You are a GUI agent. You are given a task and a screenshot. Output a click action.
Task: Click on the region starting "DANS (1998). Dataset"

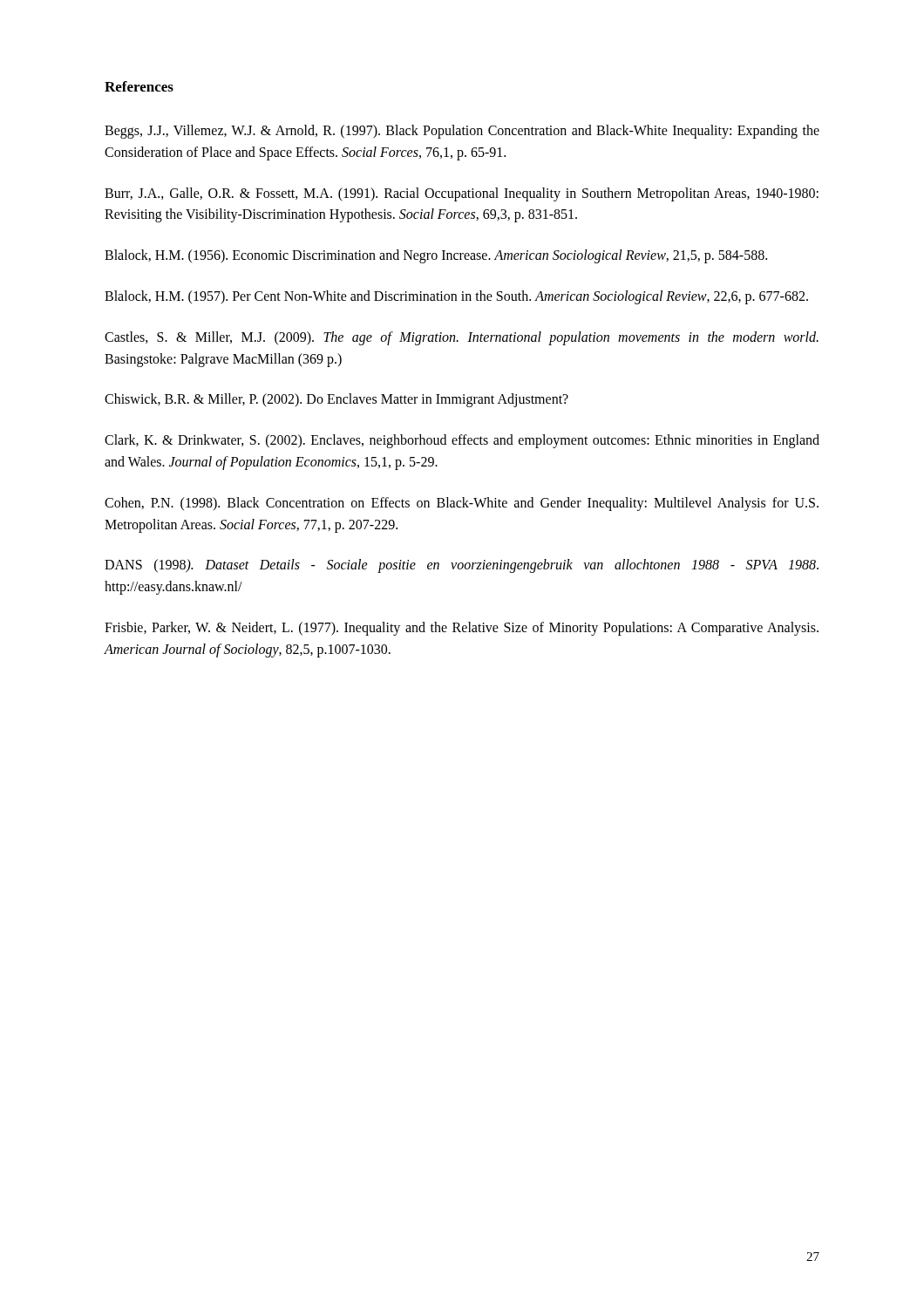coord(462,576)
